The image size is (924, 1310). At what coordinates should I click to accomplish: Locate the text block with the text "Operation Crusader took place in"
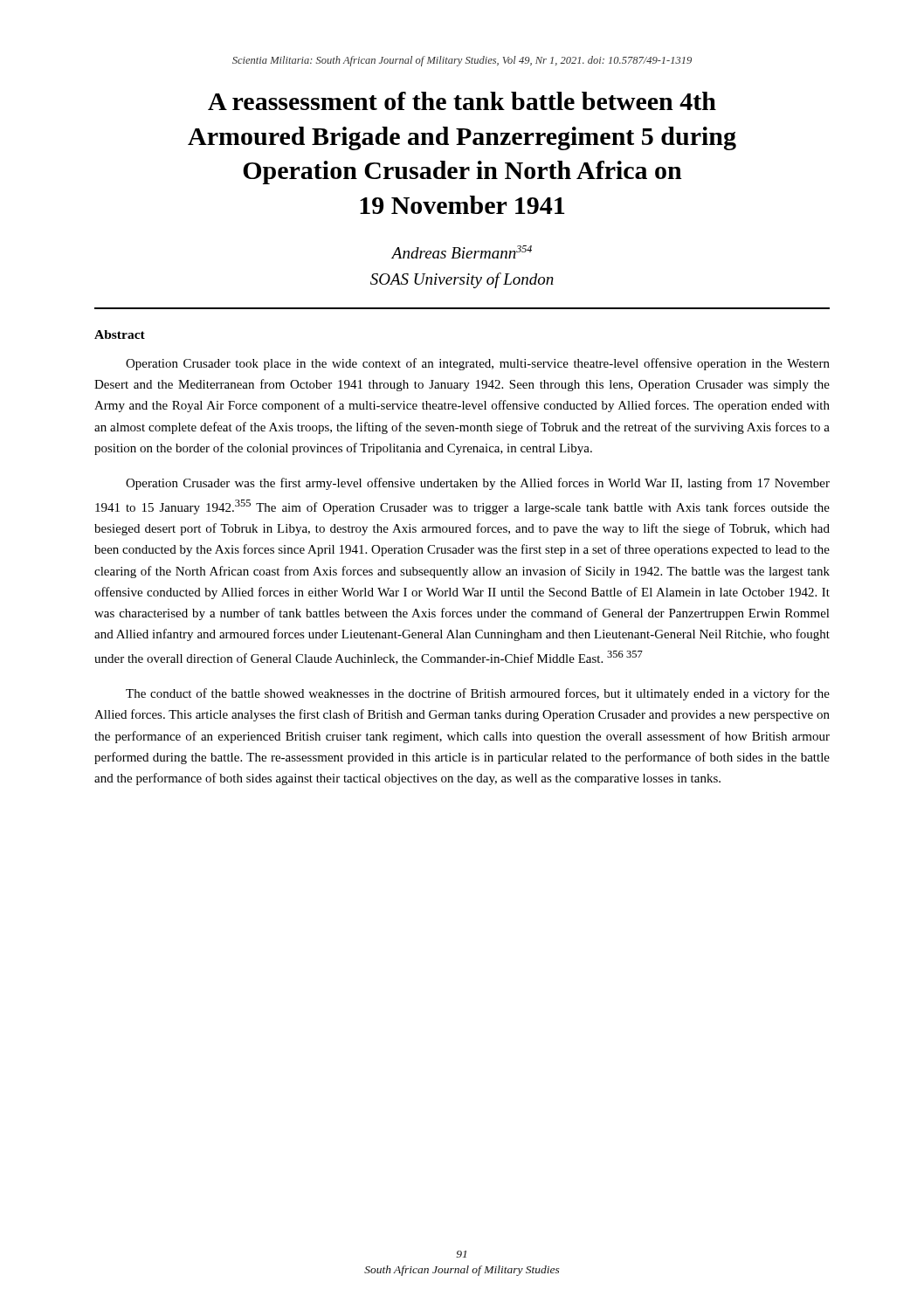(462, 571)
